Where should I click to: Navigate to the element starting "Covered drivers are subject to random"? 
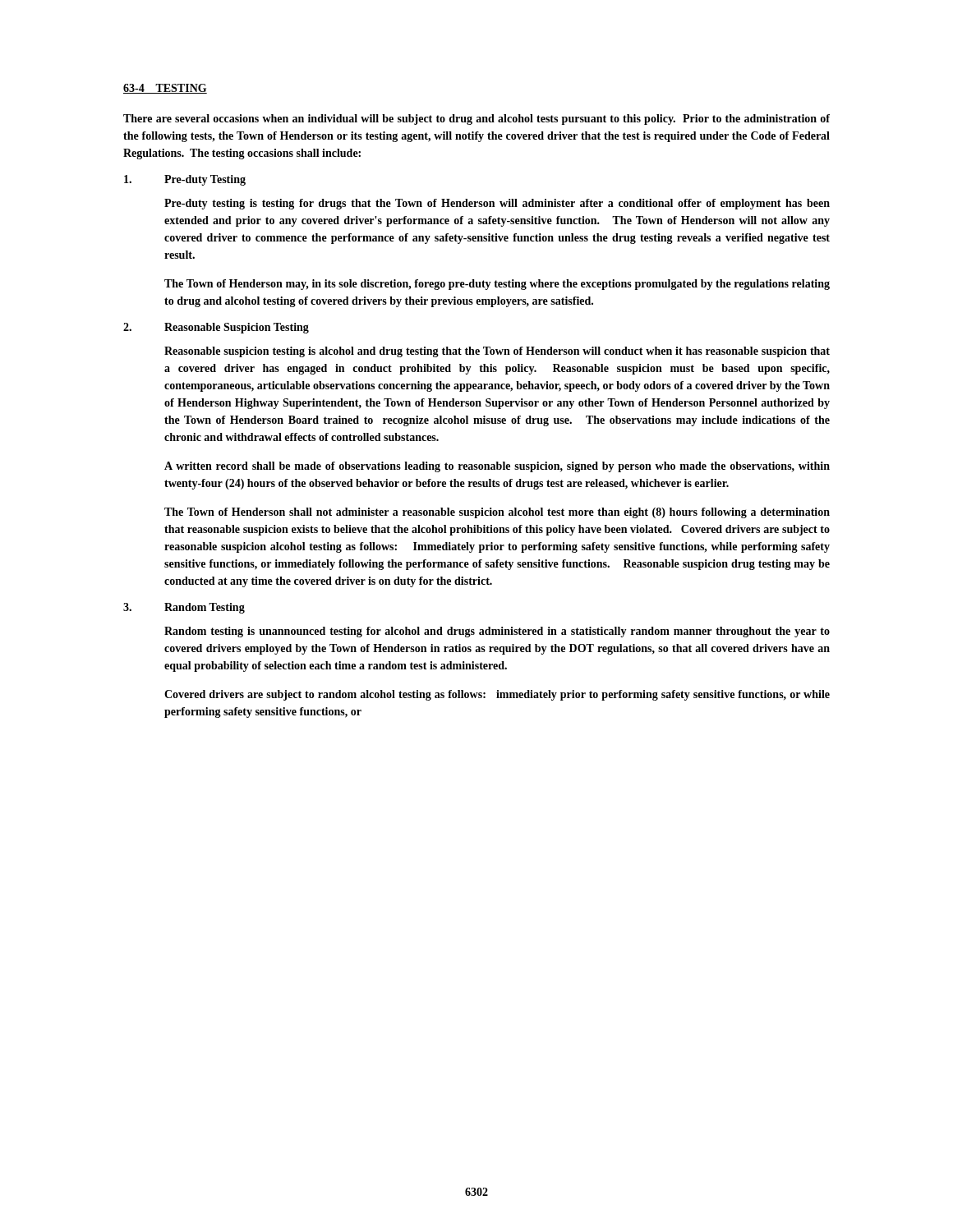point(497,703)
